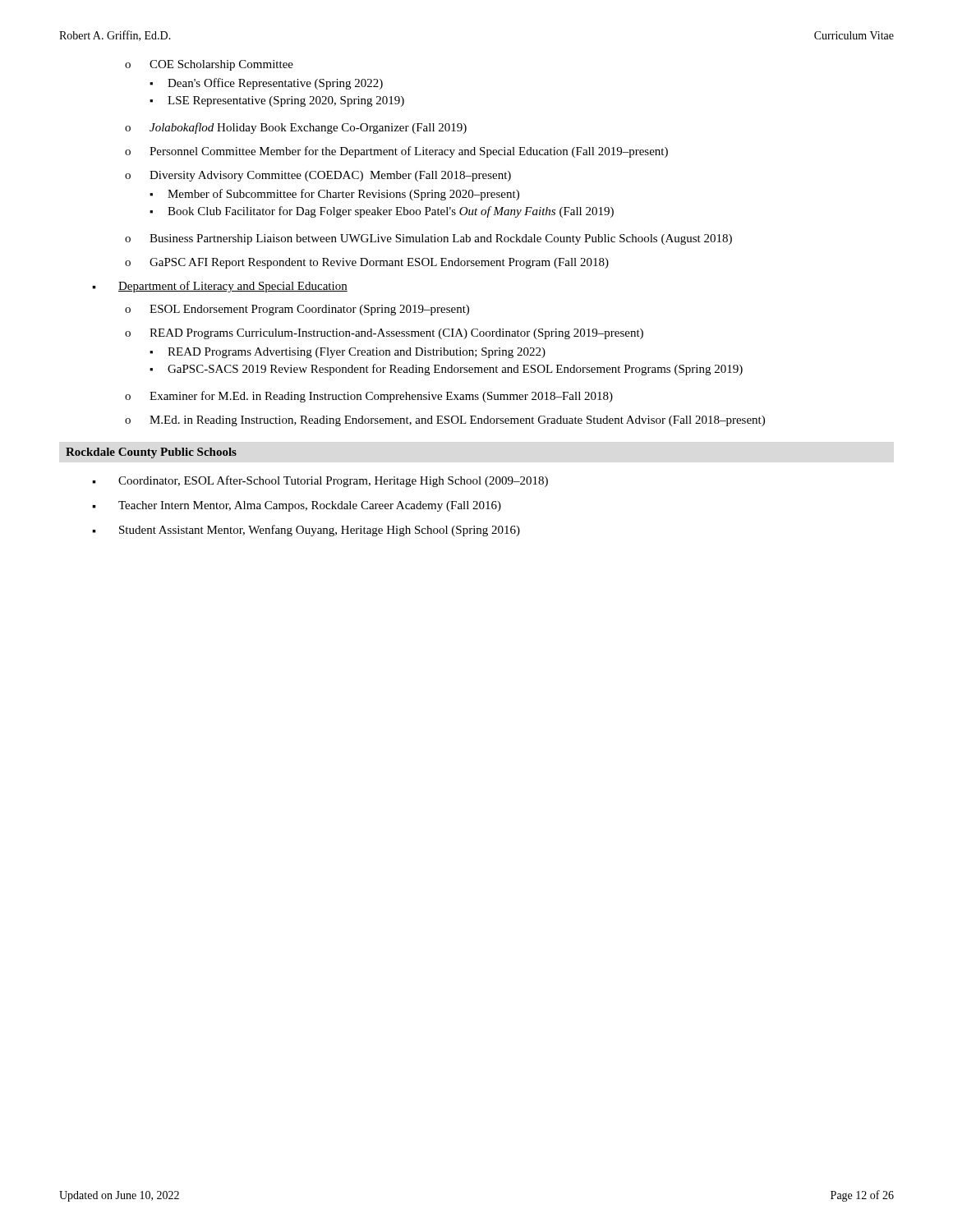
Task: Find the block starting "o Jolabokaflod Holiday Book"
Action: (296, 128)
